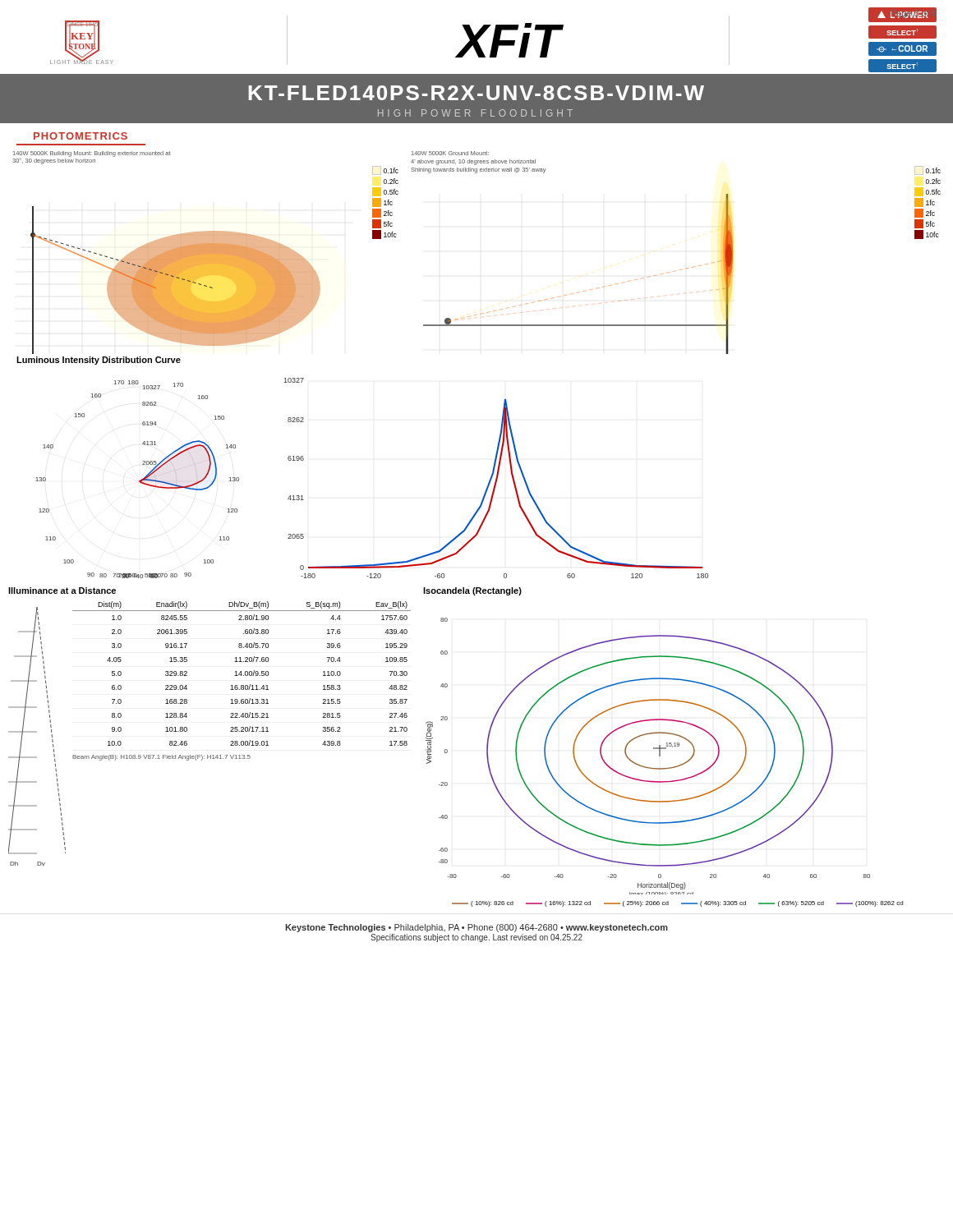Select the section header with the text "Illuminance at a Distance"

point(62,590)
